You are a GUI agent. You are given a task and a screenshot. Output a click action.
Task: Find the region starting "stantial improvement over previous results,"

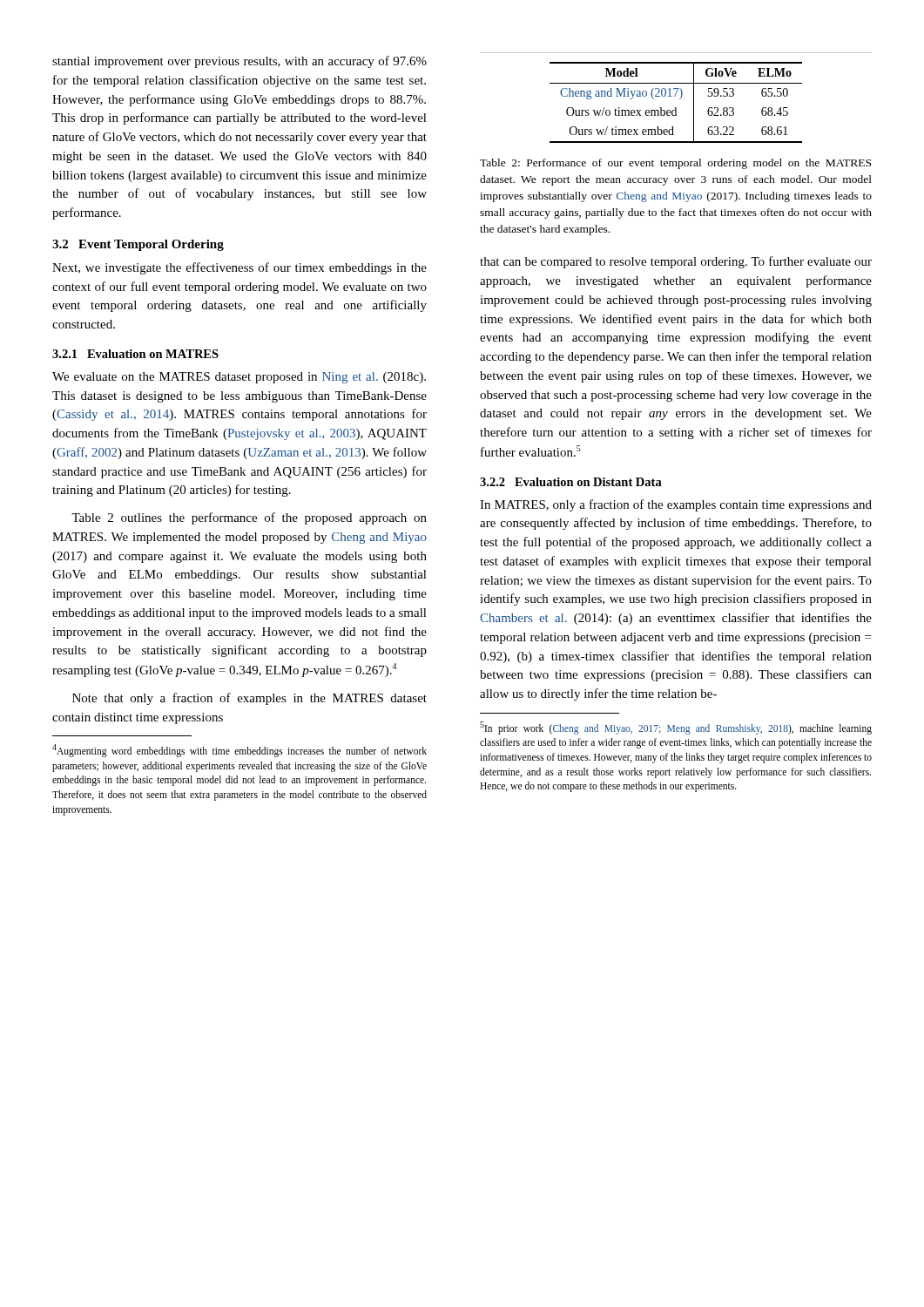click(x=240, y=138)
